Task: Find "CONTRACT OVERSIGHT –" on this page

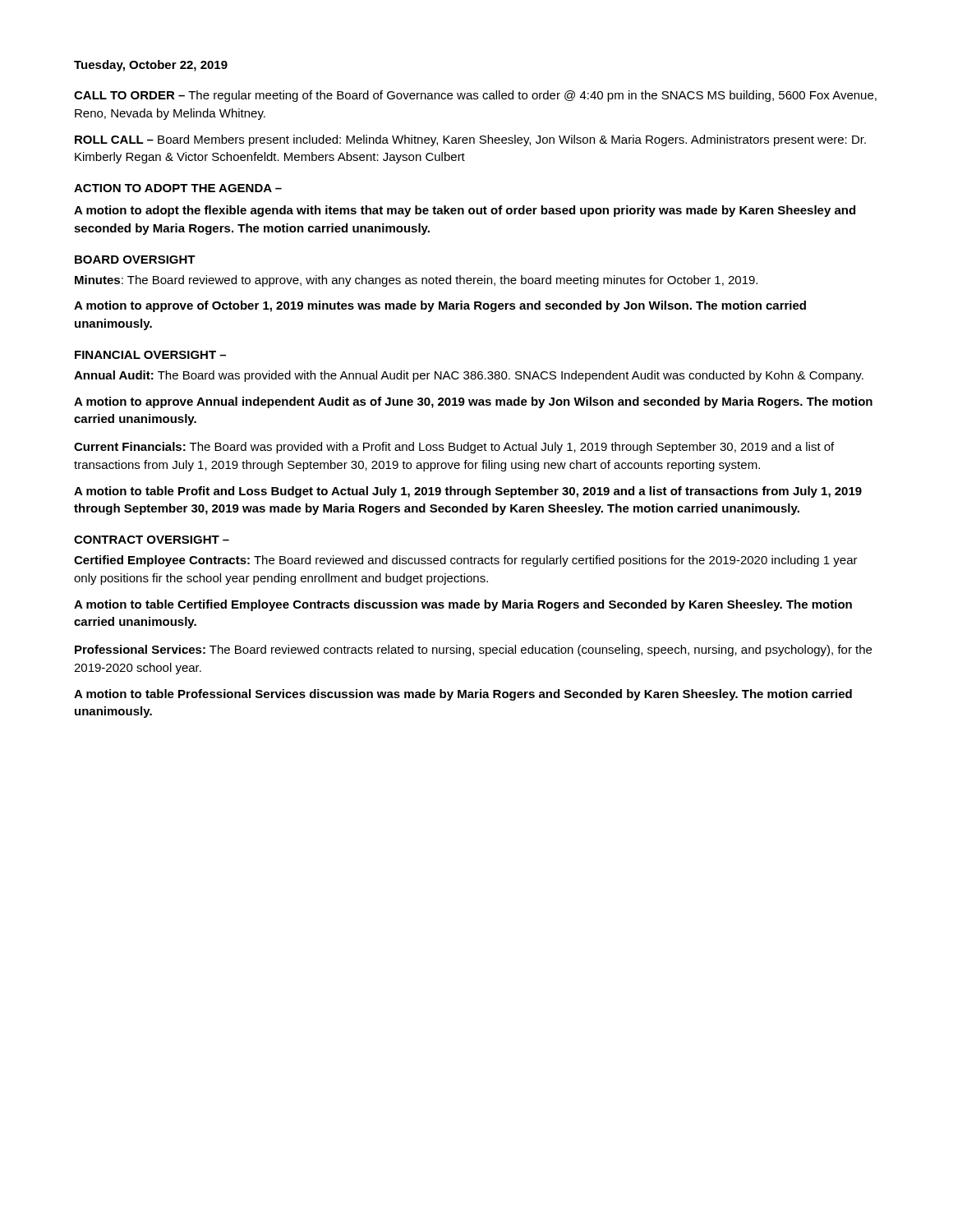Action: click(152, 539)
